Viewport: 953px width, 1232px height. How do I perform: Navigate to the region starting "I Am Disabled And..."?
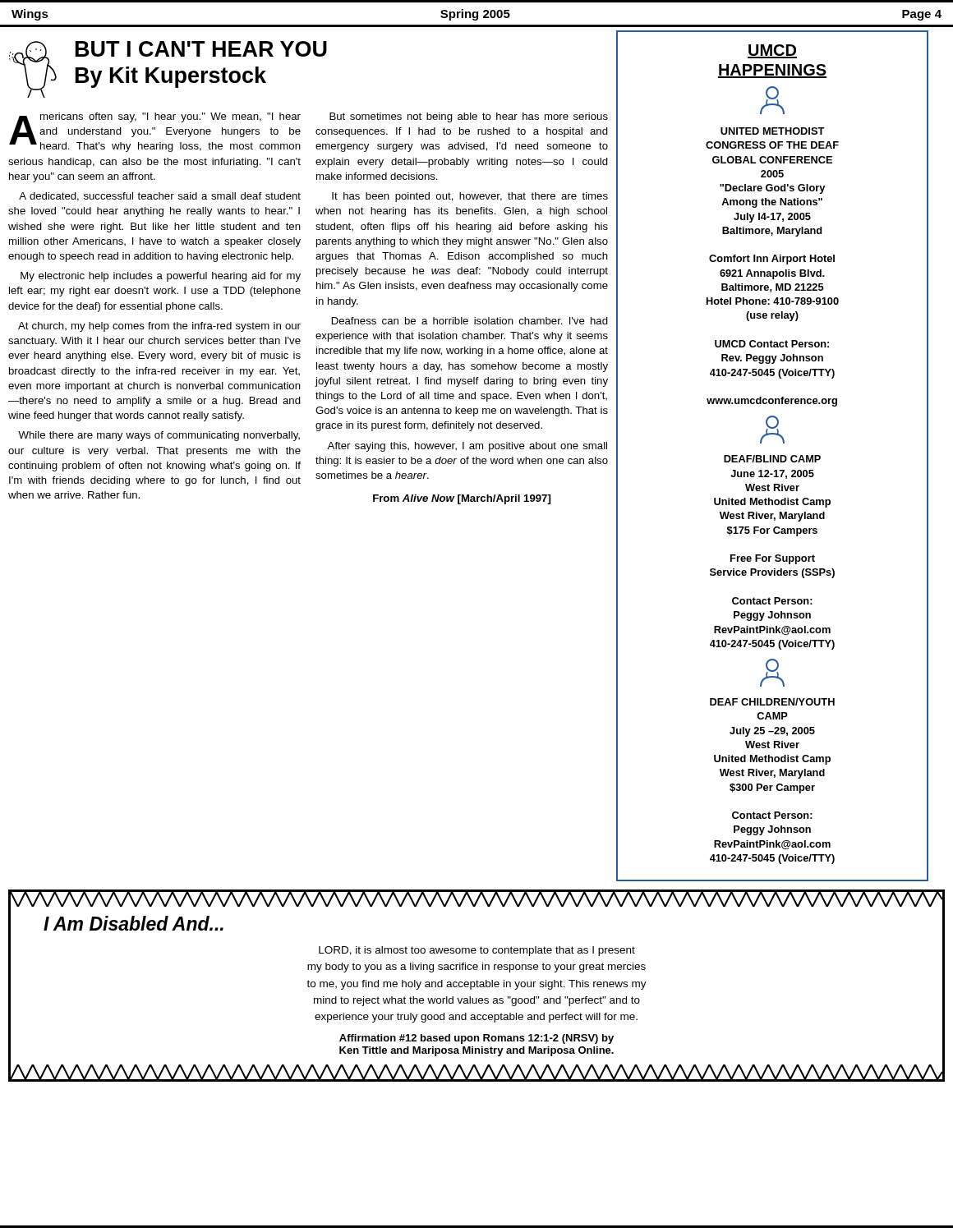pos(134,924)
